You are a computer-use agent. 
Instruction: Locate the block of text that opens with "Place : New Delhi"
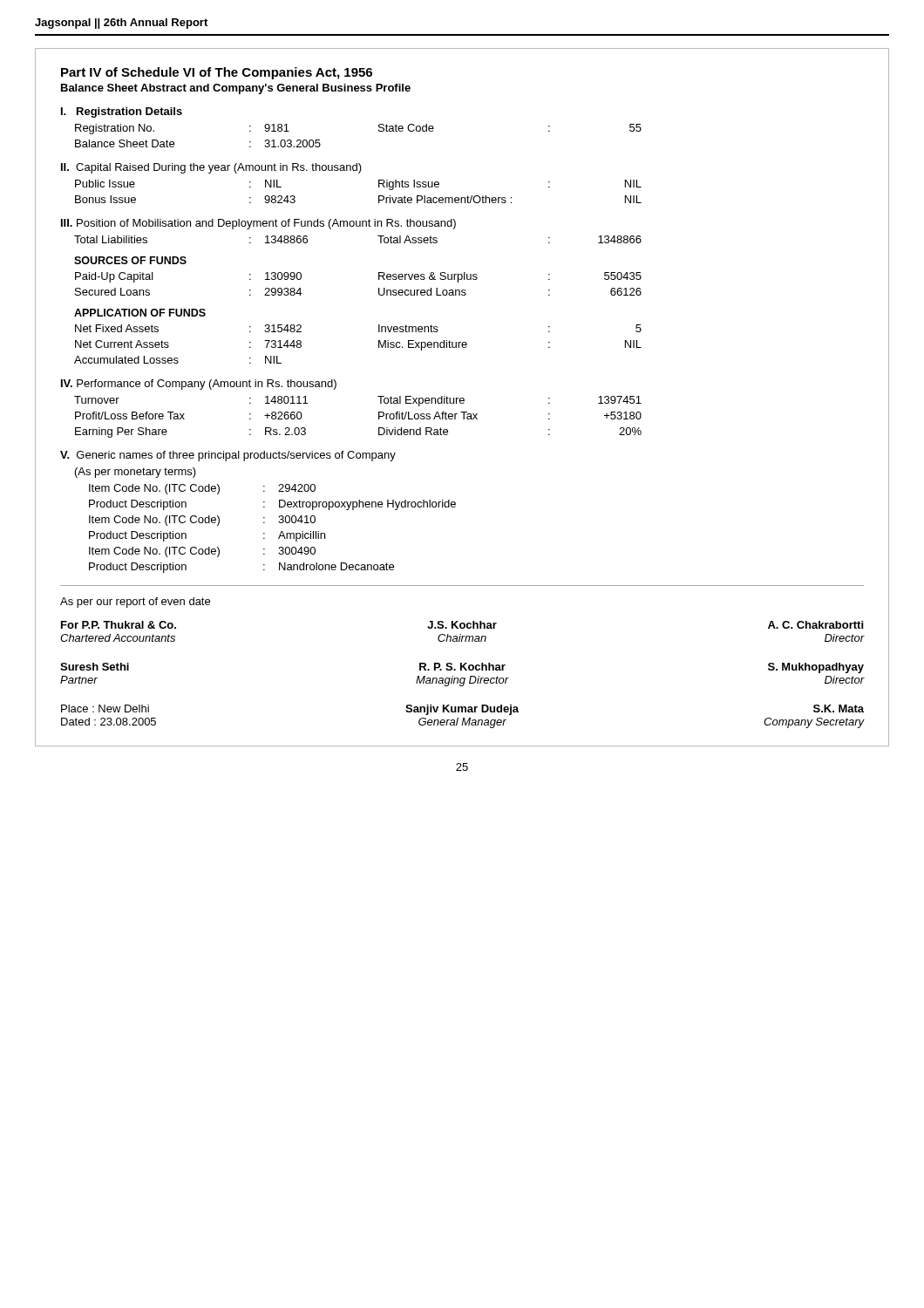tap(139, 715)
